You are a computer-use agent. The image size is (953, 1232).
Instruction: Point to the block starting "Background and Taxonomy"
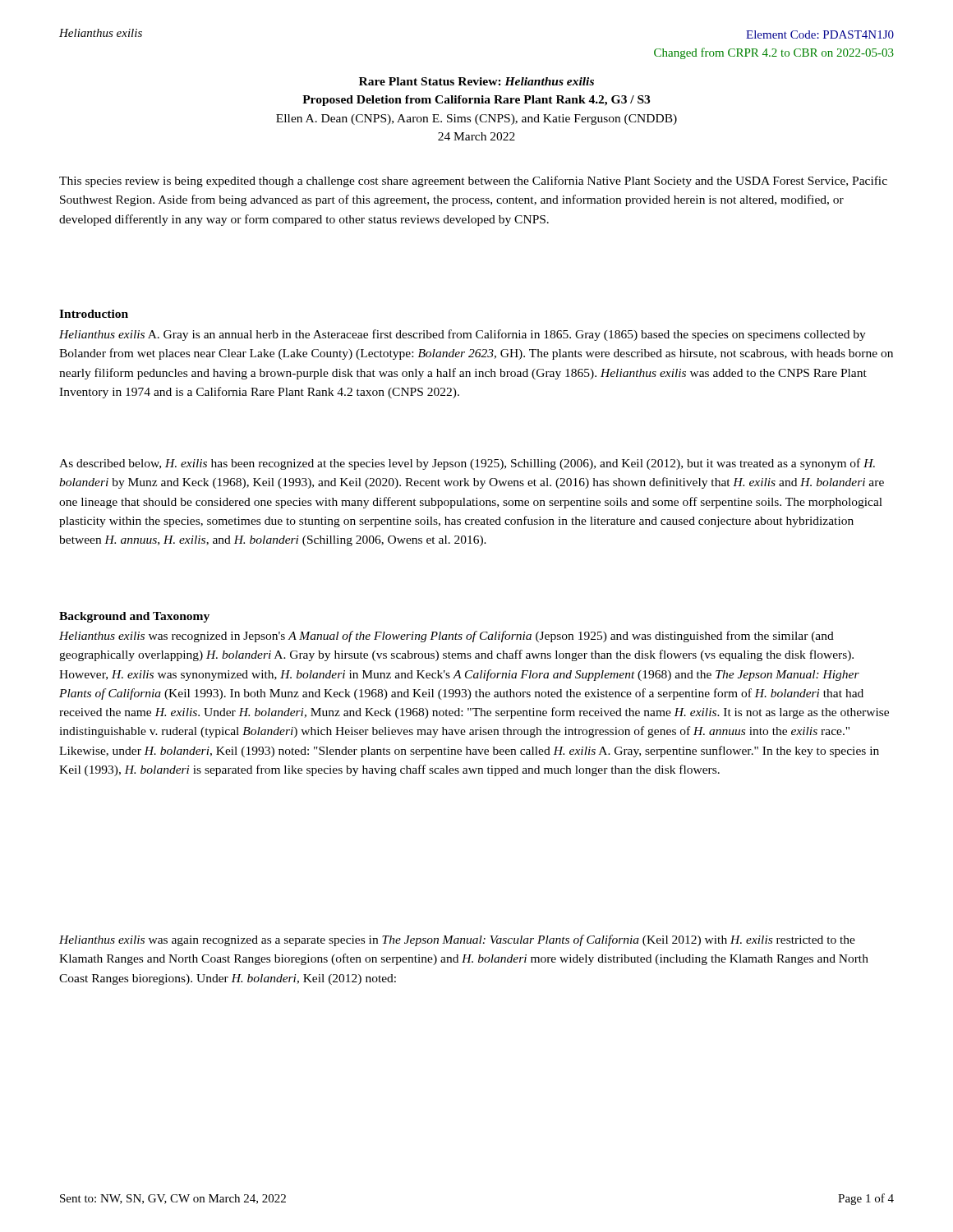click(x=134, y=616)
